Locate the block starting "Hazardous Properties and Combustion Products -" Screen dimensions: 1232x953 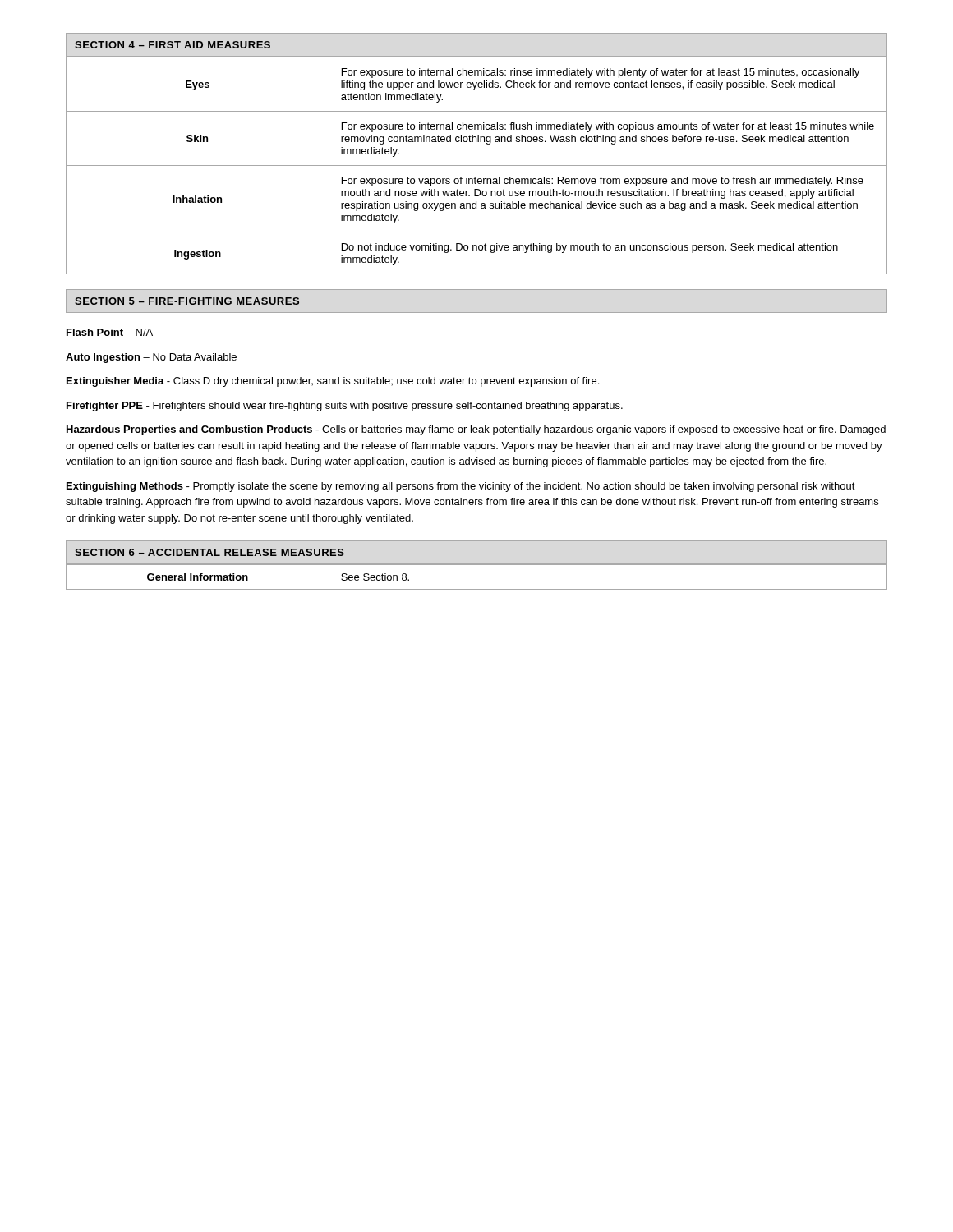click(476, 445)
